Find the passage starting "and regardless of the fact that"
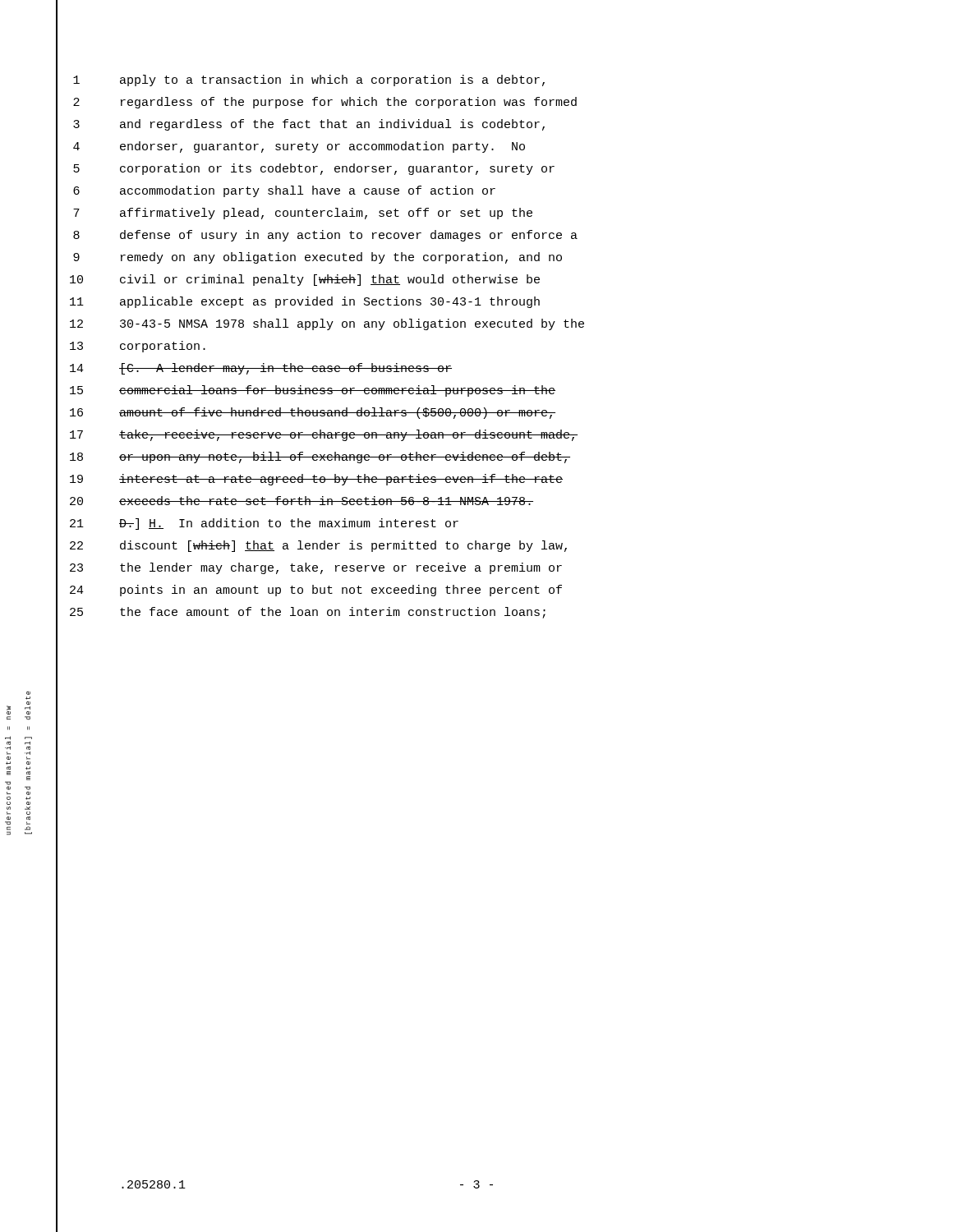This screenshot has height=1232, width=953. [503, 125]
